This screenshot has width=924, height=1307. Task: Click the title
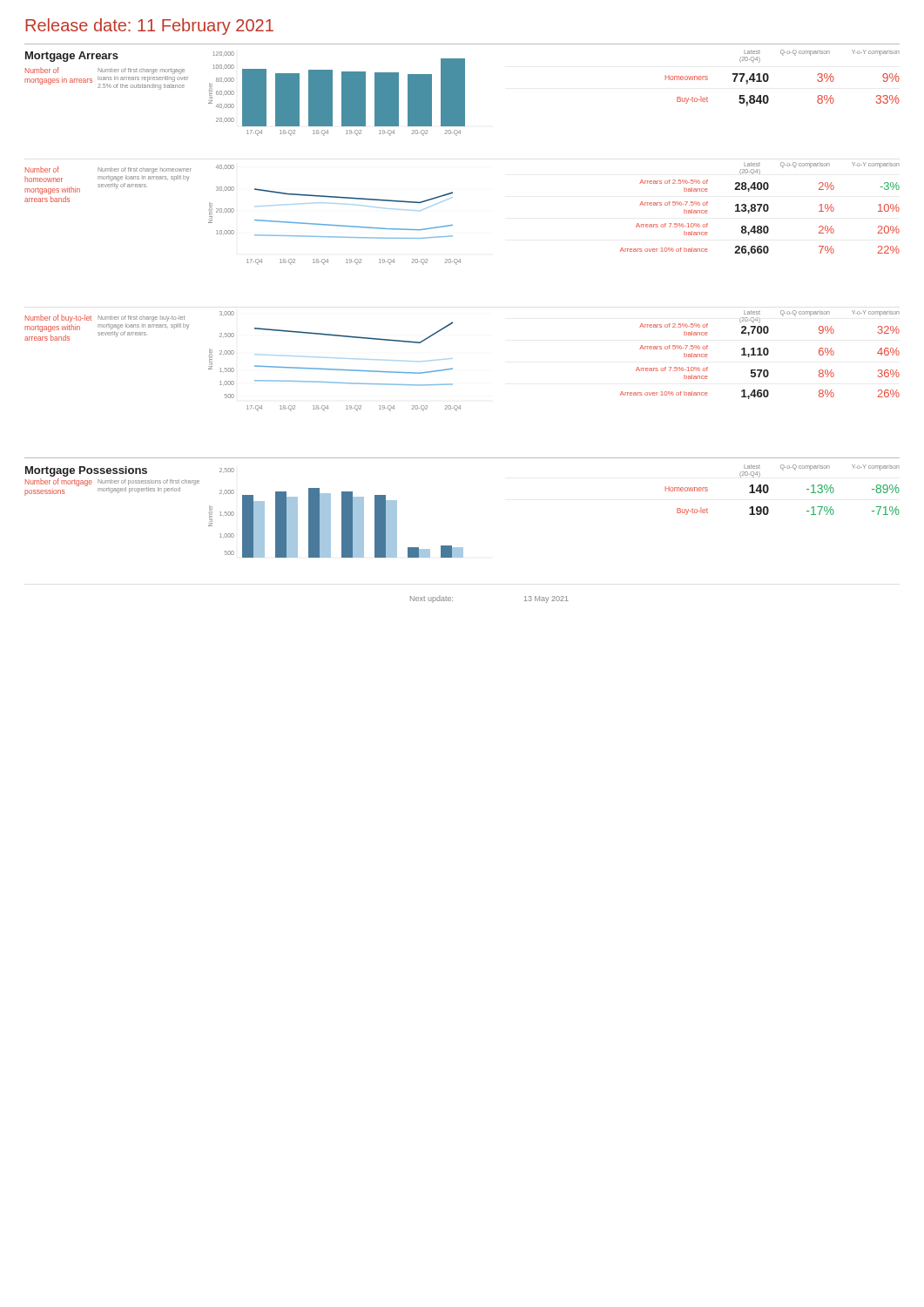pyautogui.click(x=149, y=25)
